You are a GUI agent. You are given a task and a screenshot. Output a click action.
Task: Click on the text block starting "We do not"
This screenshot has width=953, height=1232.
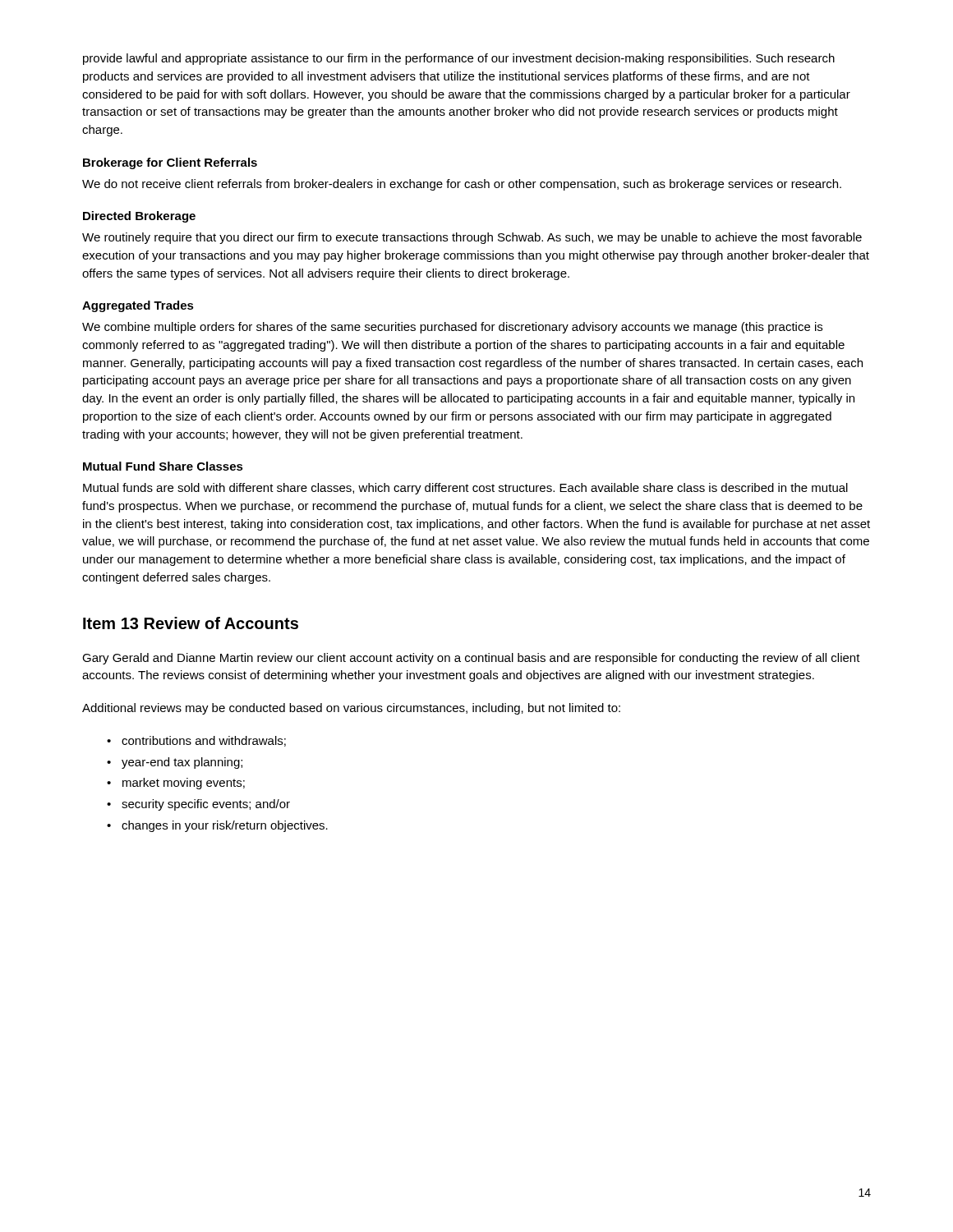click(x=462, y=183)
